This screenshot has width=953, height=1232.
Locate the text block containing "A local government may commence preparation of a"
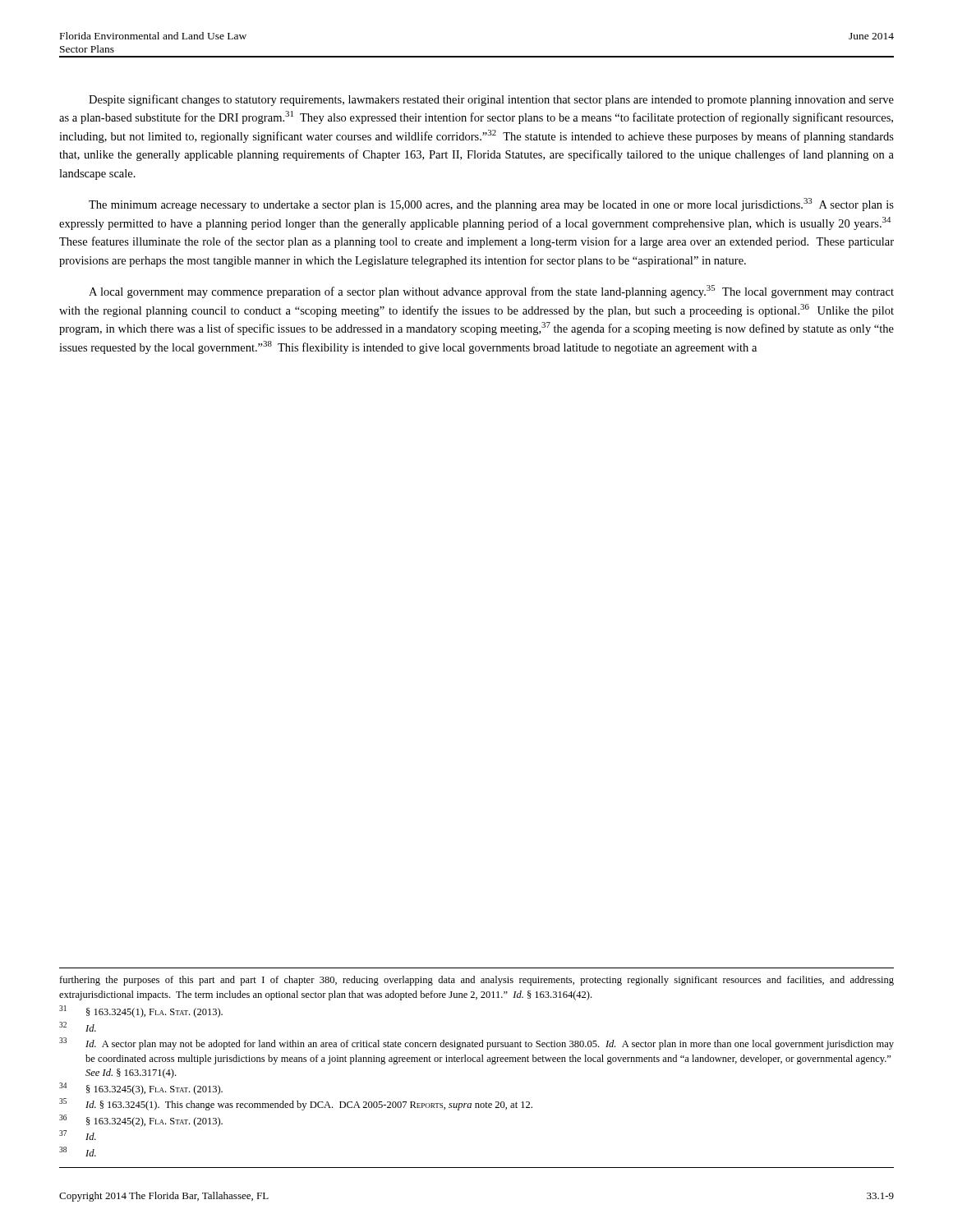tap(476, 318)
